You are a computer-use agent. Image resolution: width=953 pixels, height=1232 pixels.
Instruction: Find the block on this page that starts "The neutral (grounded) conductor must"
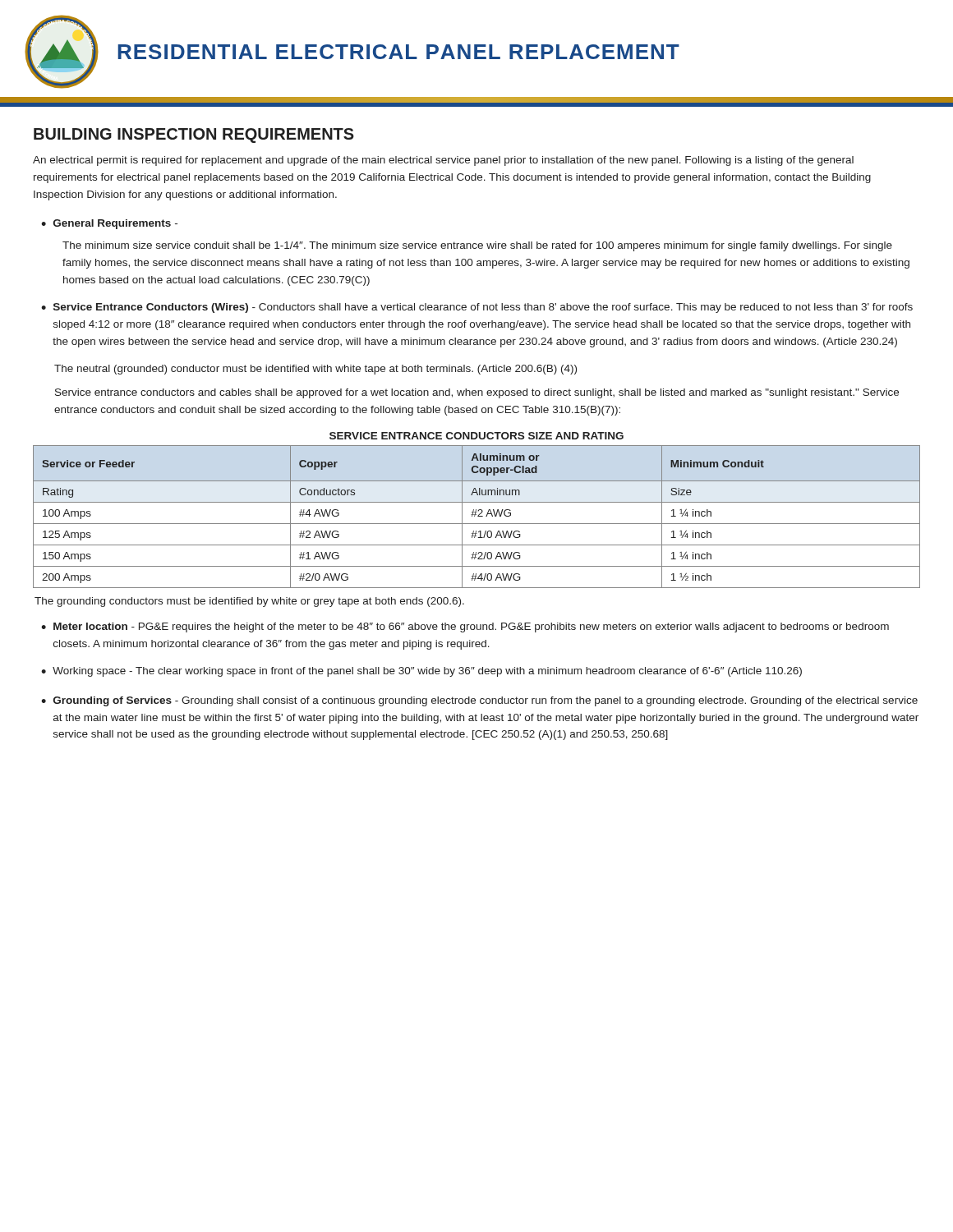(x=316, y=368)
